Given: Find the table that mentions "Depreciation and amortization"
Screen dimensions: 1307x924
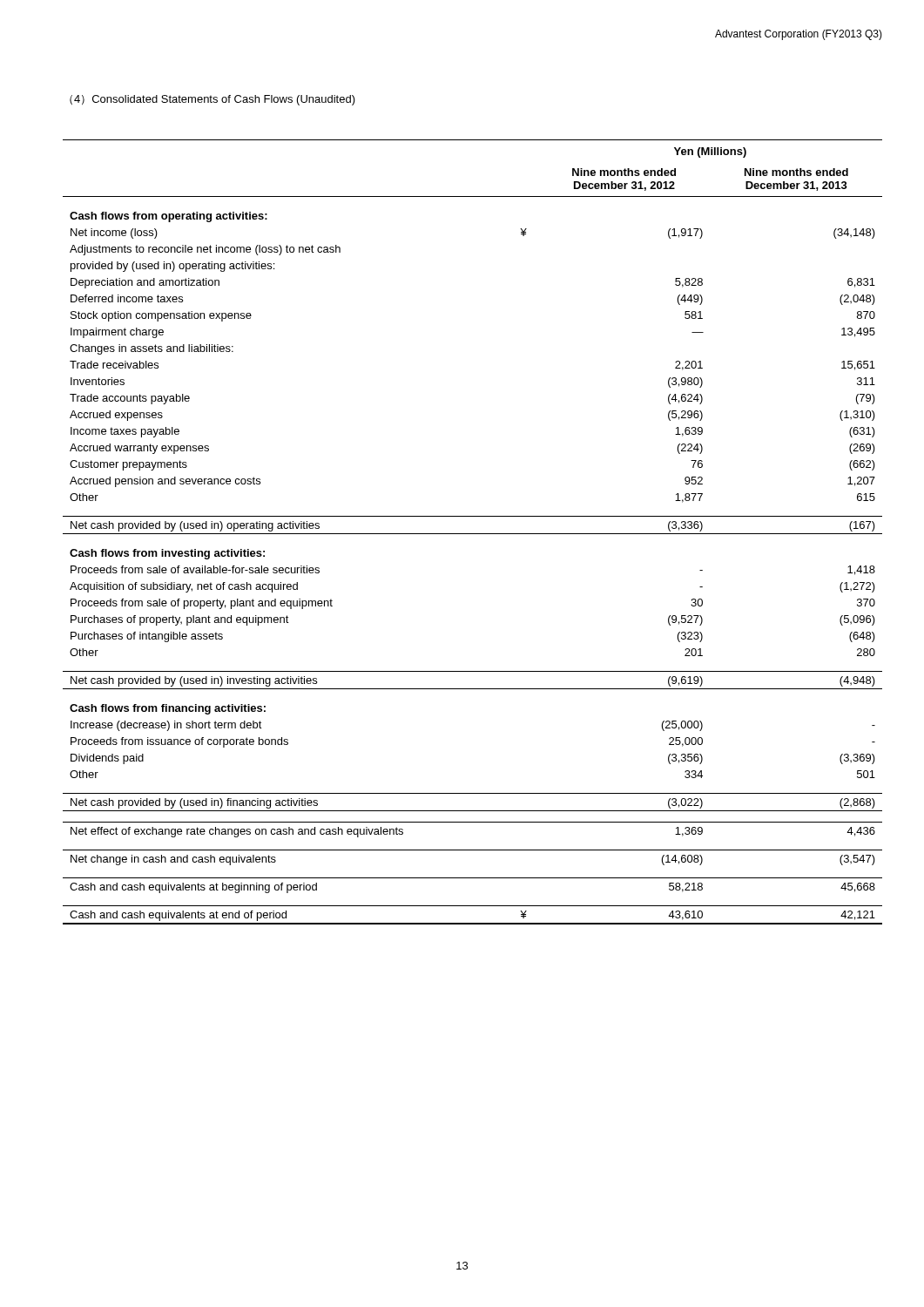Looking at the screenshot, I should coord(472,532).
